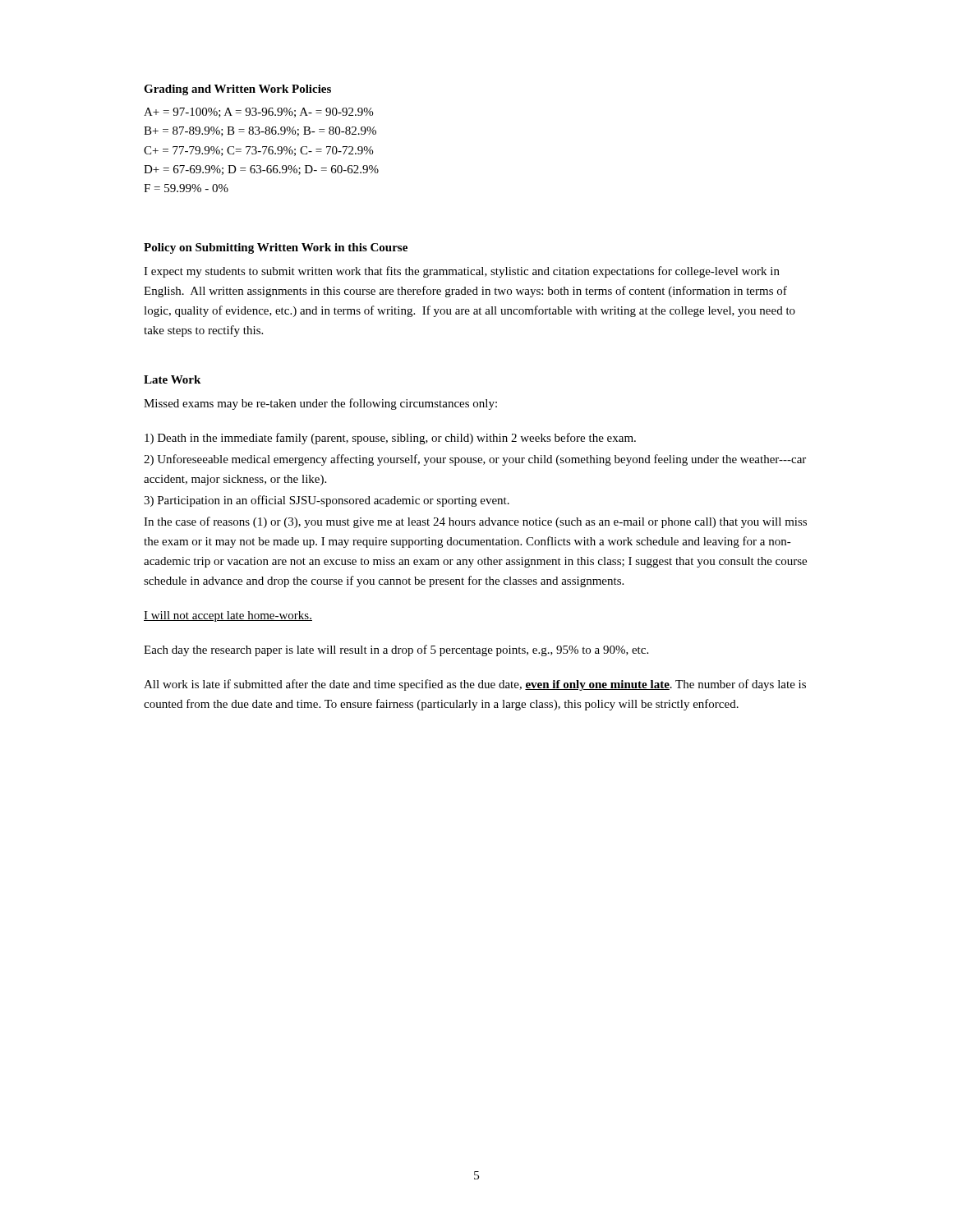Point to the block starting "Each day the research paper"
Screen dimensions: 1232x953
pos(396,650)
